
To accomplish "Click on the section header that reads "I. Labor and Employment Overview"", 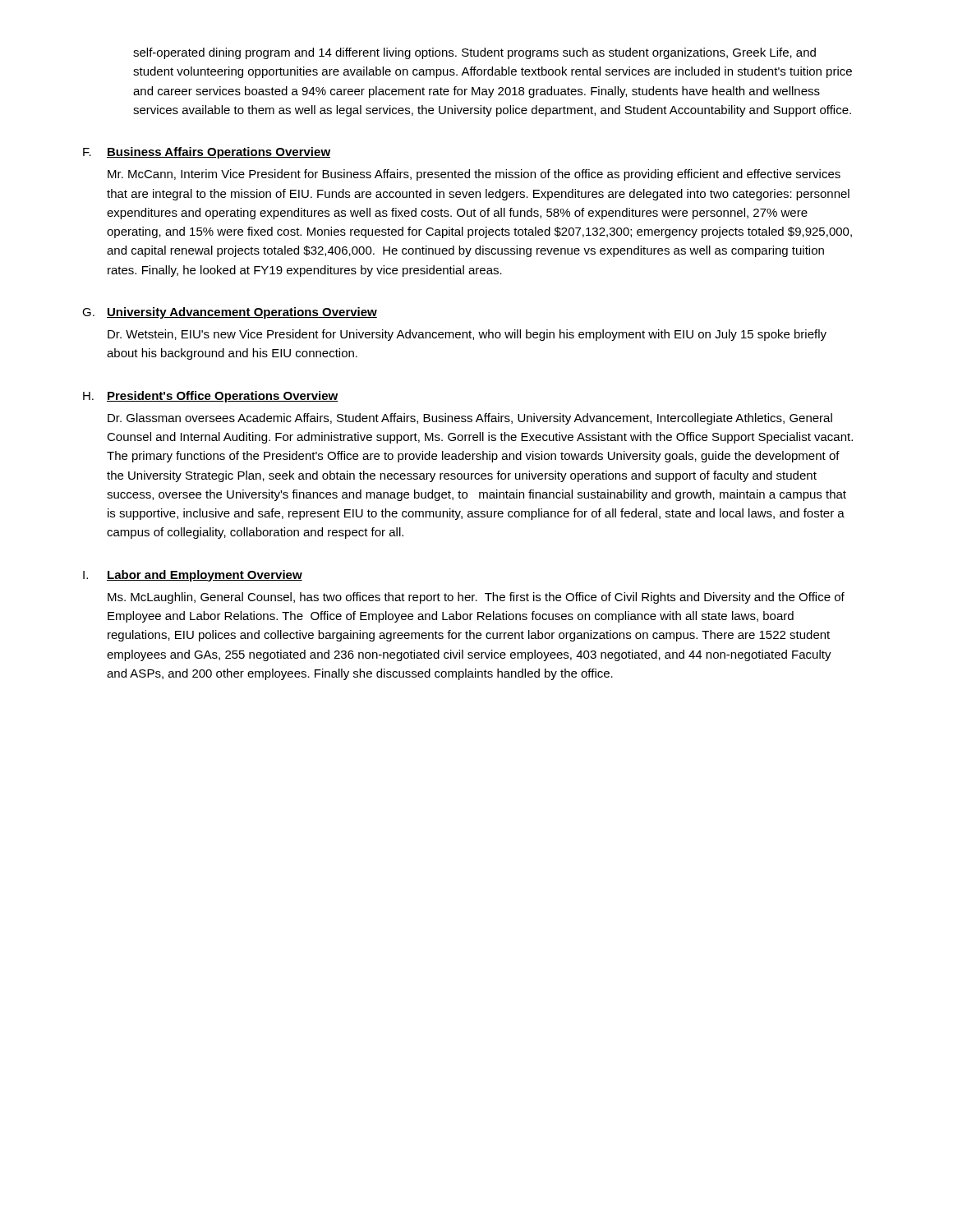I will [x=192, y=574].
